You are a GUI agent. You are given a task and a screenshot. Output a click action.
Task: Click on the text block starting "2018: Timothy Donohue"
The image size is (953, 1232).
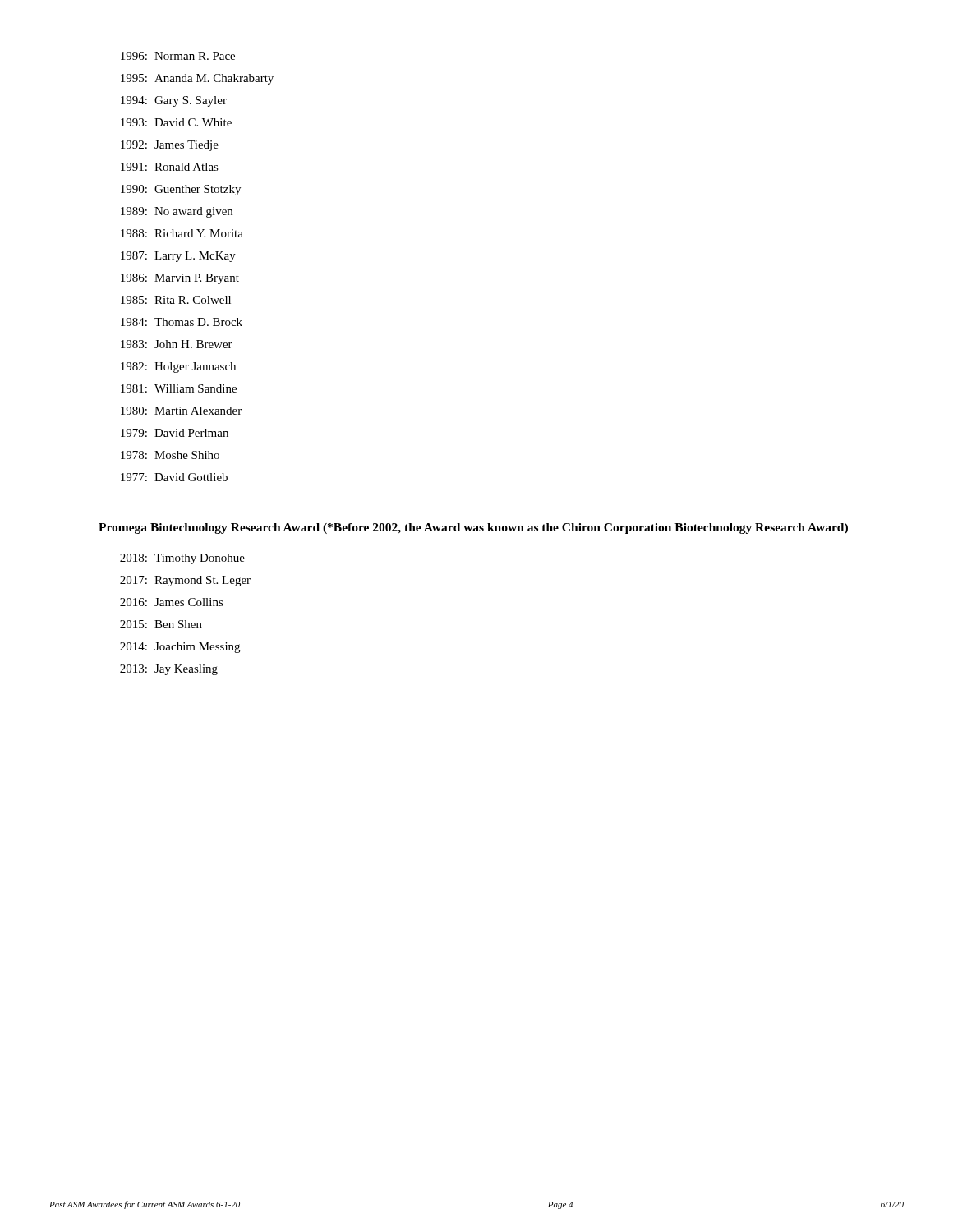(182, 559)
